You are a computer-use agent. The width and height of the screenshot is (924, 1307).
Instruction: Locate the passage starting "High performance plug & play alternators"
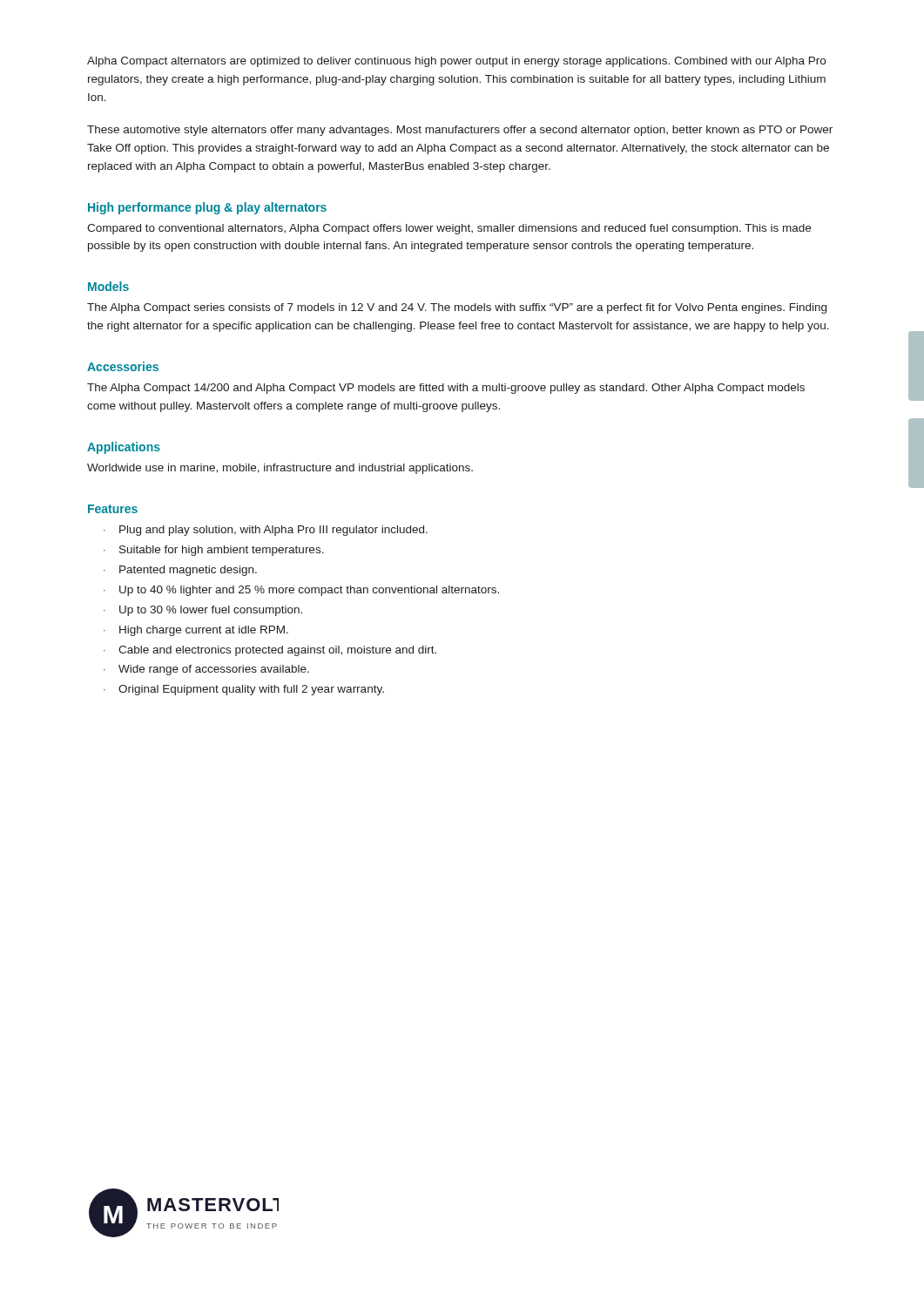coord(207,207)
